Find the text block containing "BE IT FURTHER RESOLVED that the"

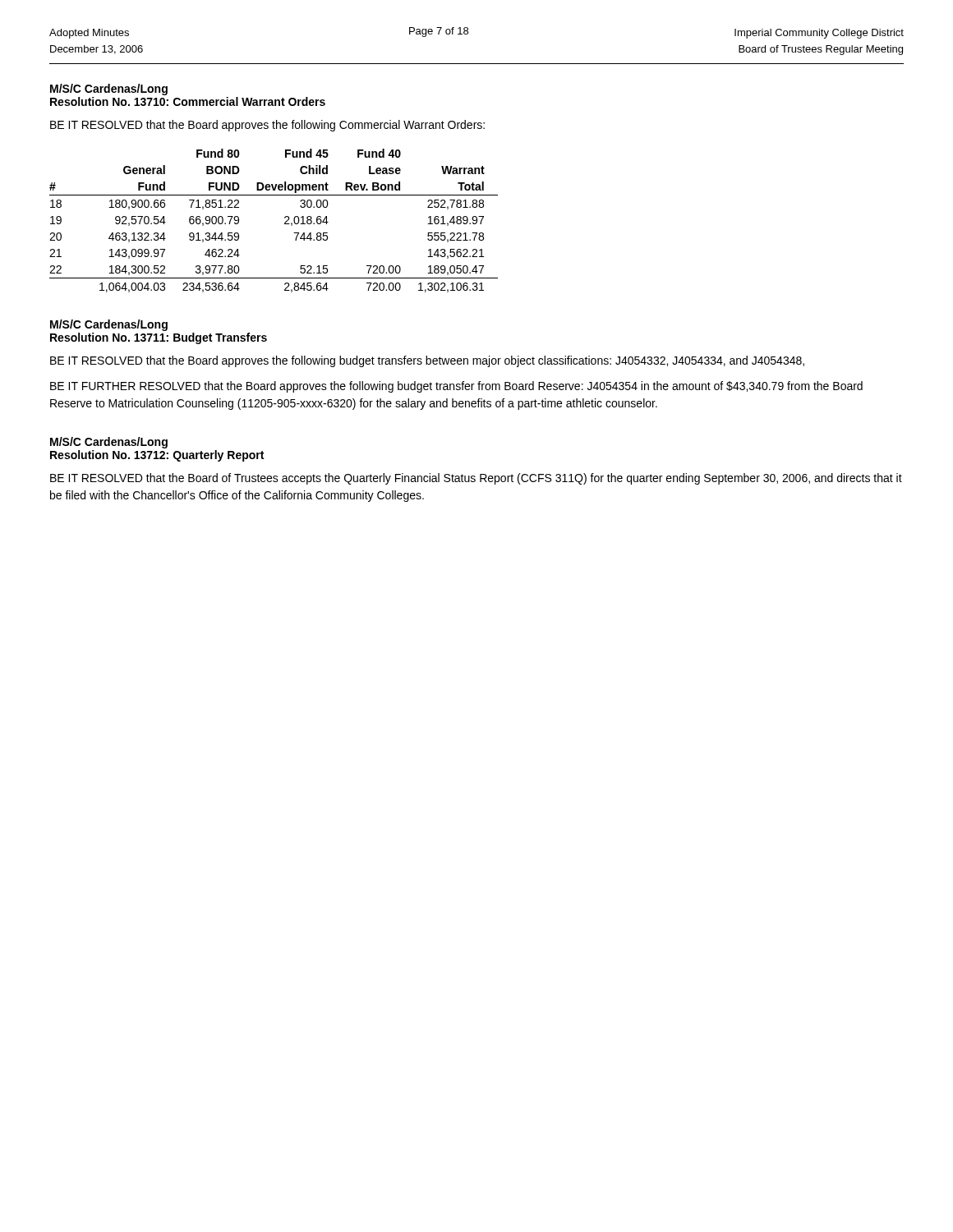tap(456, 395)
